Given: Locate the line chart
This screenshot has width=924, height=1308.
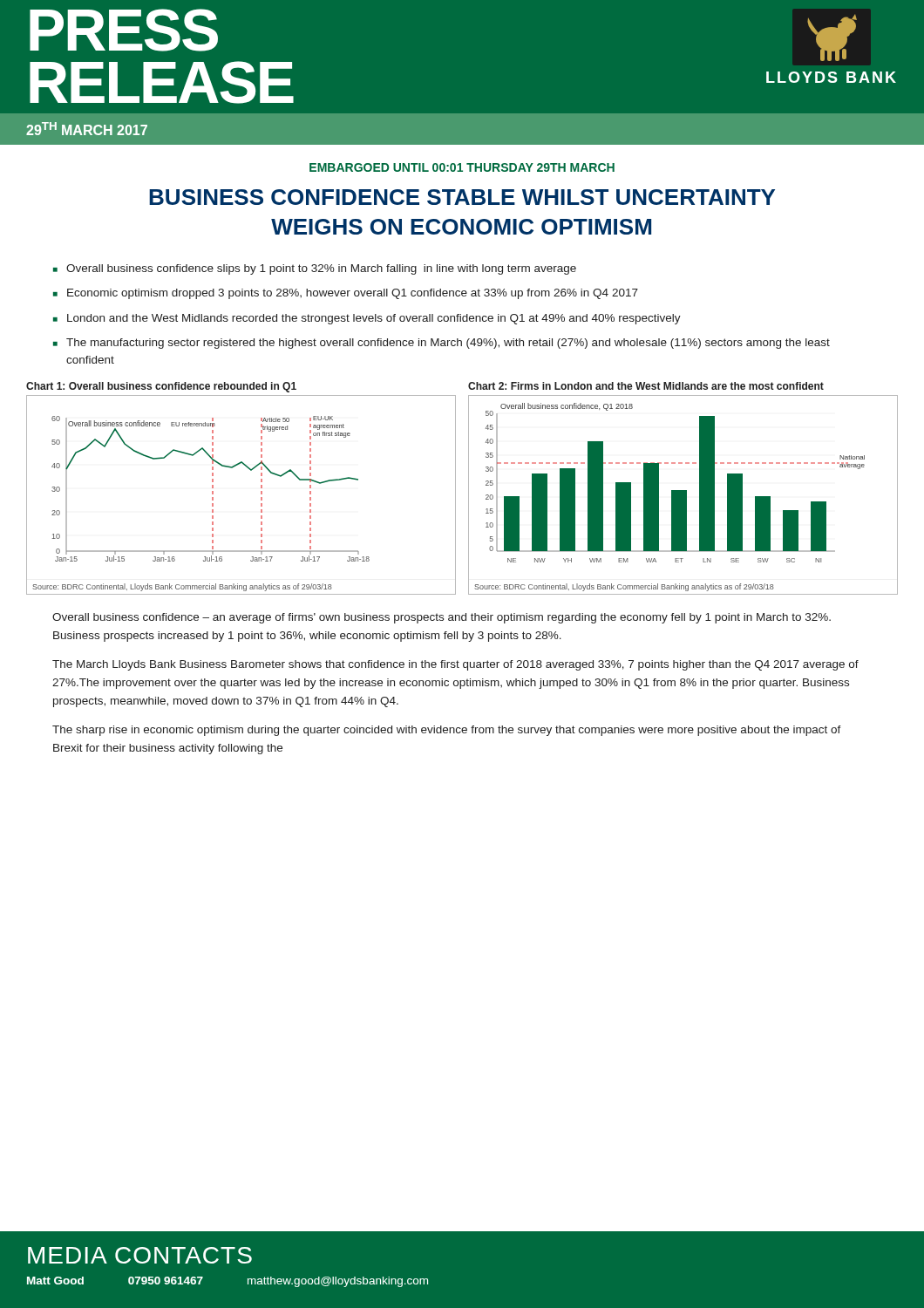Looking at the screenshot, I should pos(241,495).
